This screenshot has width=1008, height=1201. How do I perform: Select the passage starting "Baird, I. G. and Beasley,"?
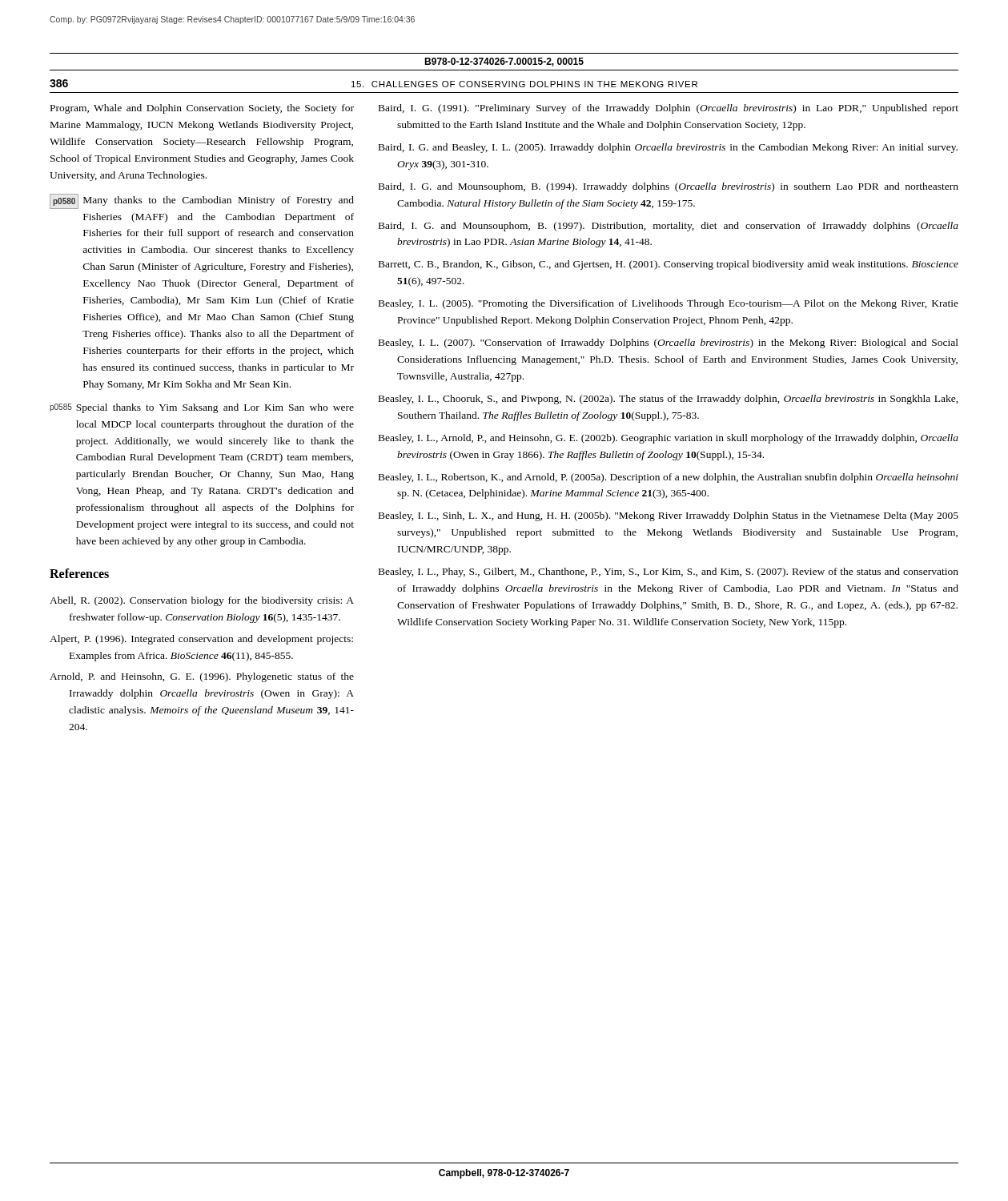click(668, 155)
